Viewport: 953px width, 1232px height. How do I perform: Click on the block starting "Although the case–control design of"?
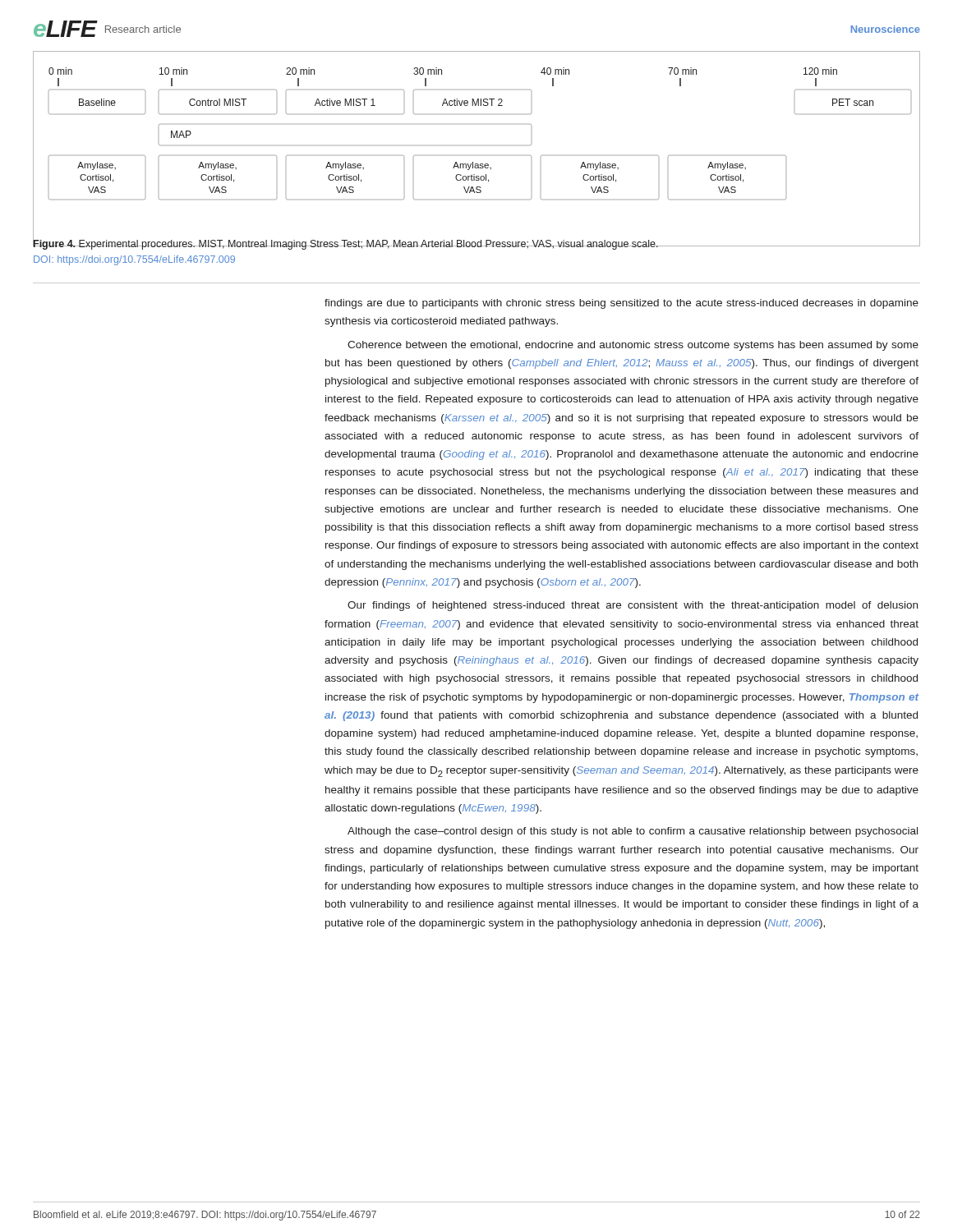point(621,877)
